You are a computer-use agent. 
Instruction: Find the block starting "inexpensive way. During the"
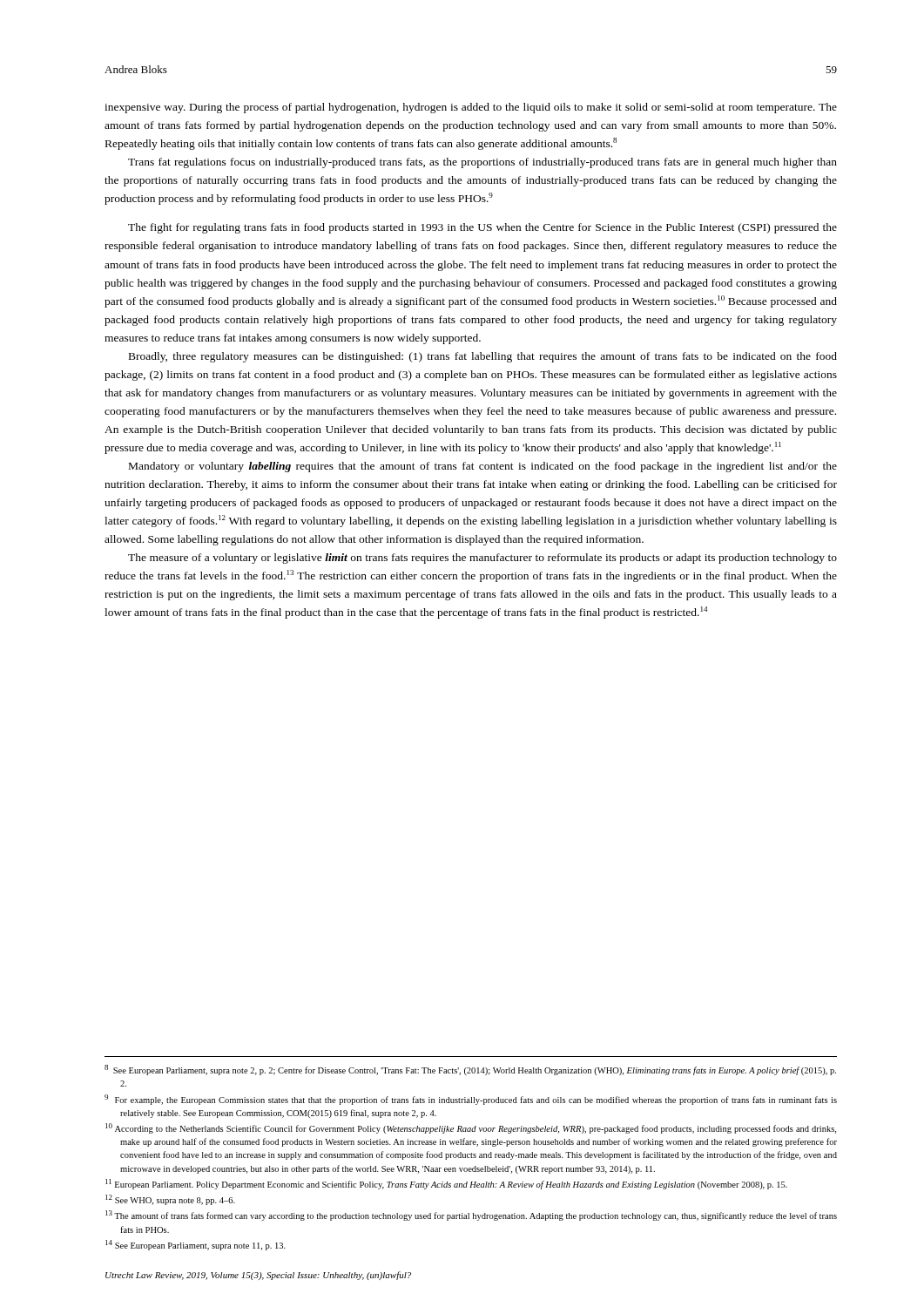(471, 125)
